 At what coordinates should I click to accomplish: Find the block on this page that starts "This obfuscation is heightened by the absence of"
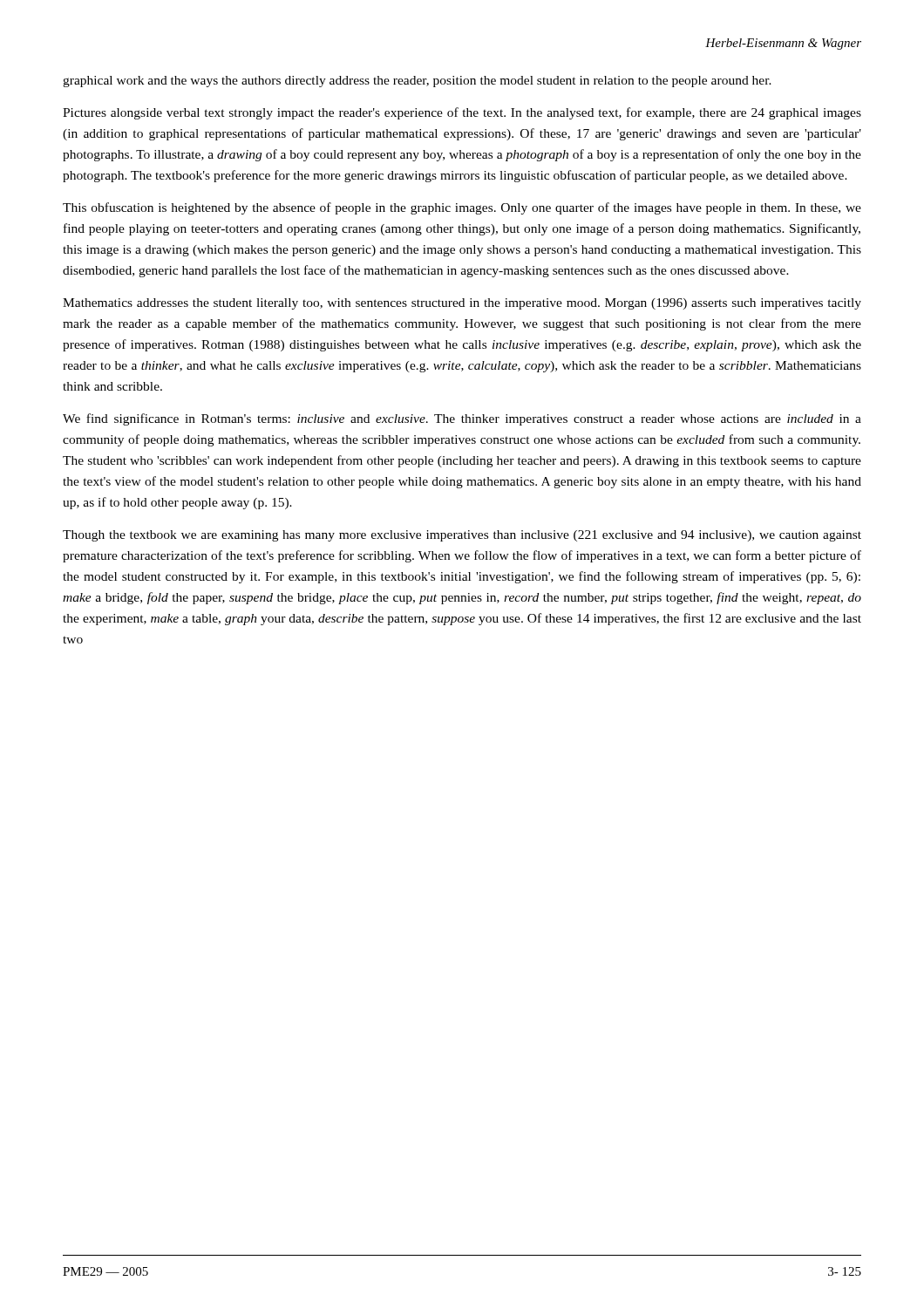(x=462, y=239)
